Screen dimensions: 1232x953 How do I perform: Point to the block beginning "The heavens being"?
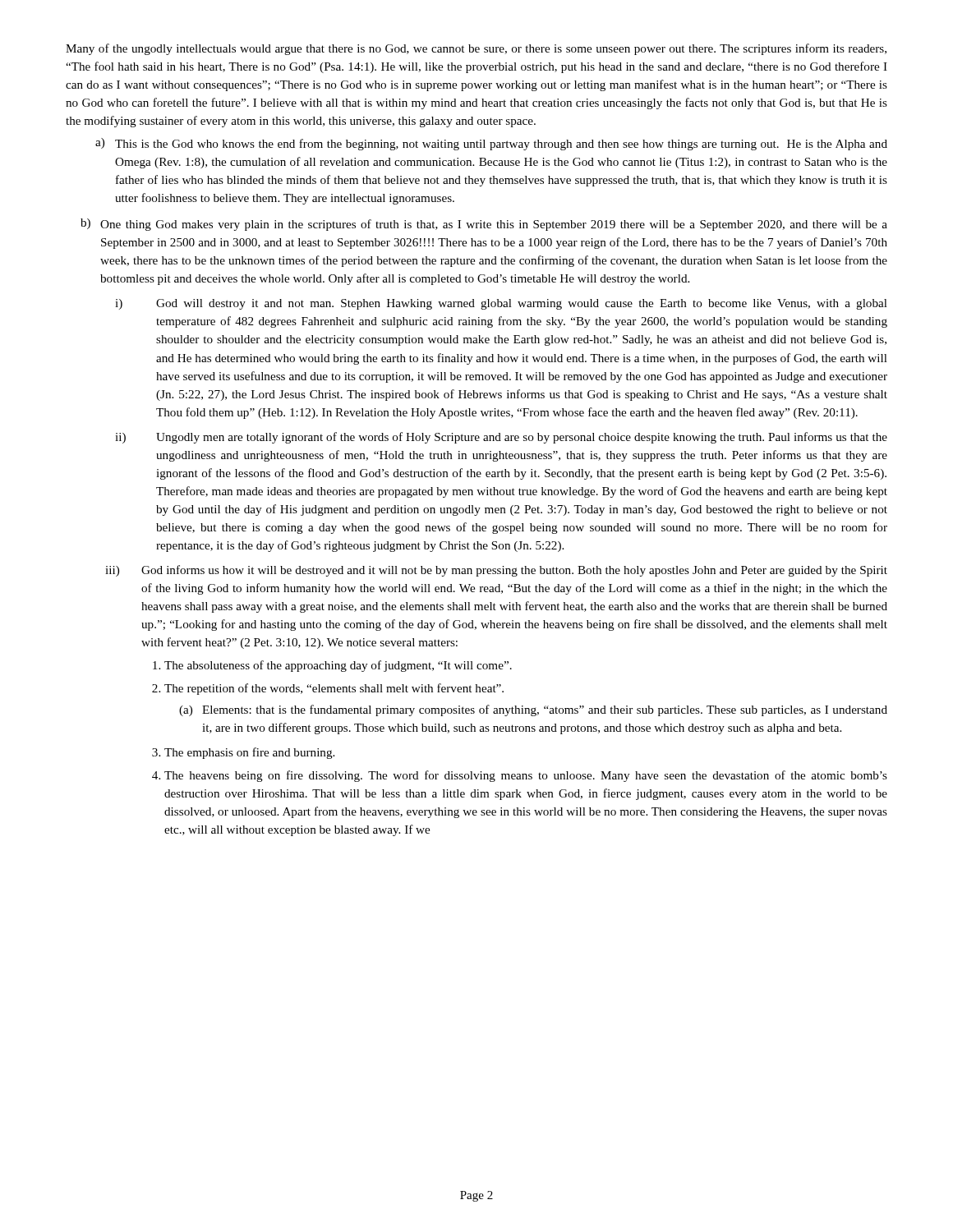tap(526, 802)
